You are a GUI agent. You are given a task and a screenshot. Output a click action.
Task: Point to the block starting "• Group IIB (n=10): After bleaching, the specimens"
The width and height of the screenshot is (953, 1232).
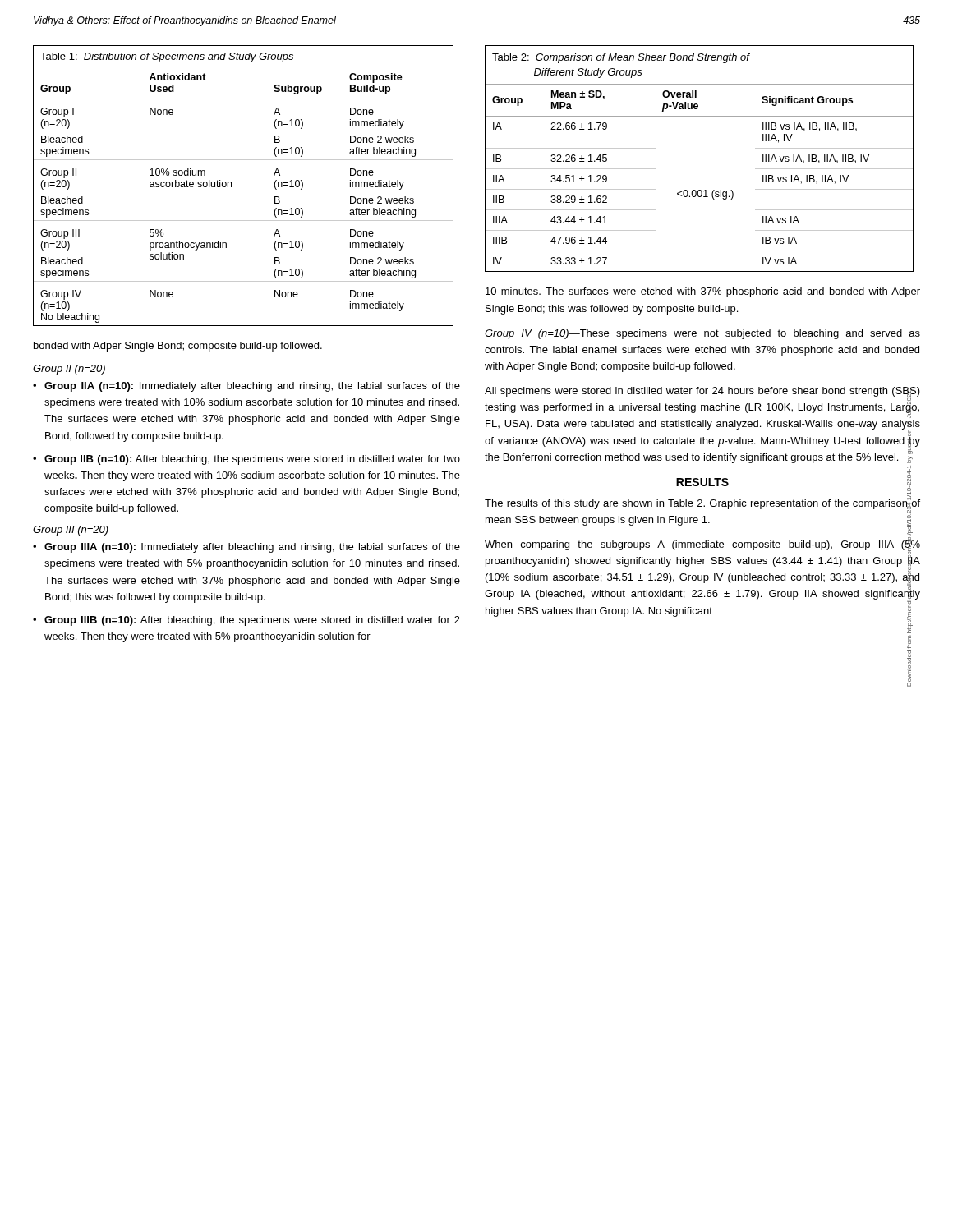coord(246,484)
